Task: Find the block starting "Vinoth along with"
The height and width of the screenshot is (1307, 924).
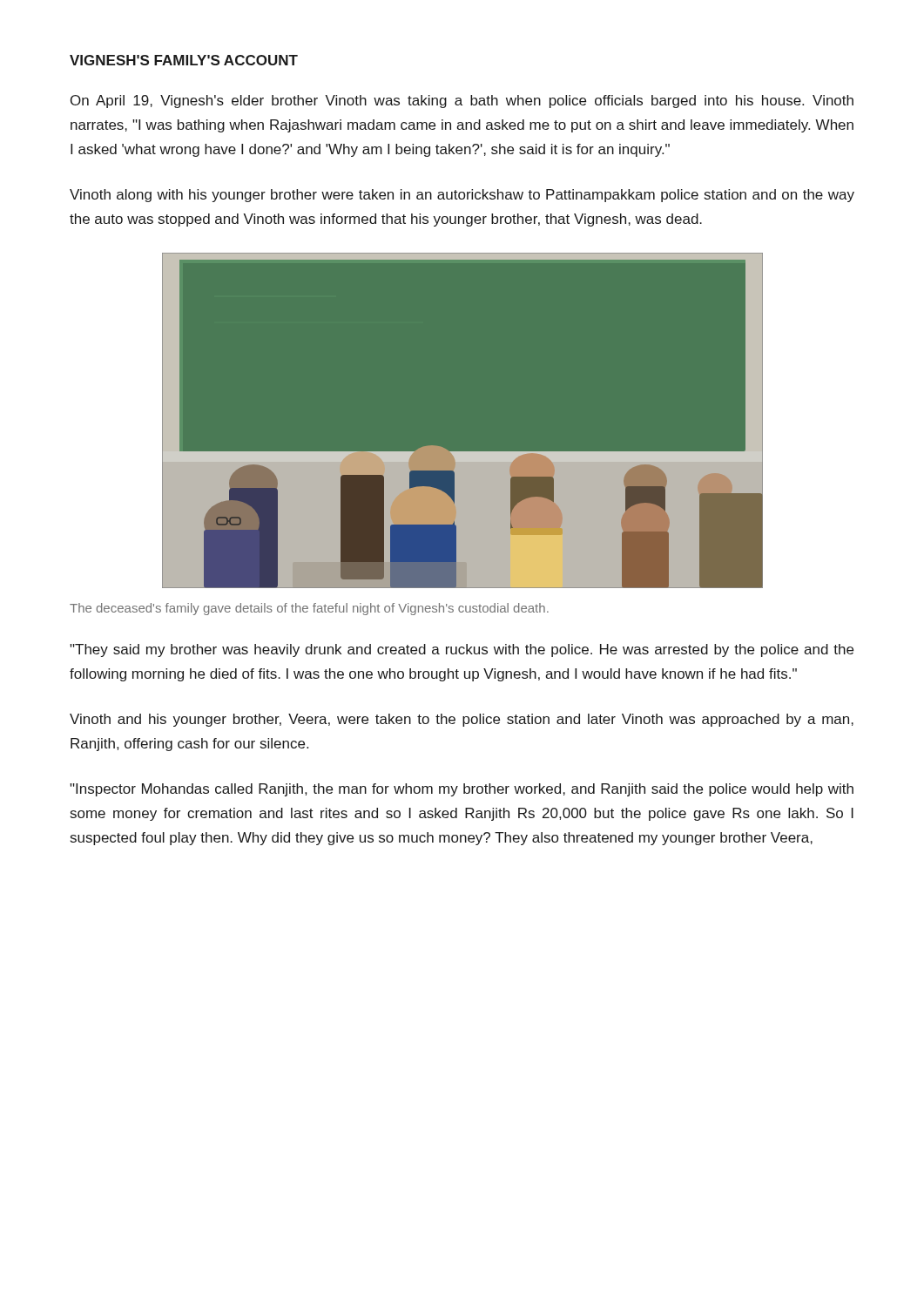Action: [462, 207]
